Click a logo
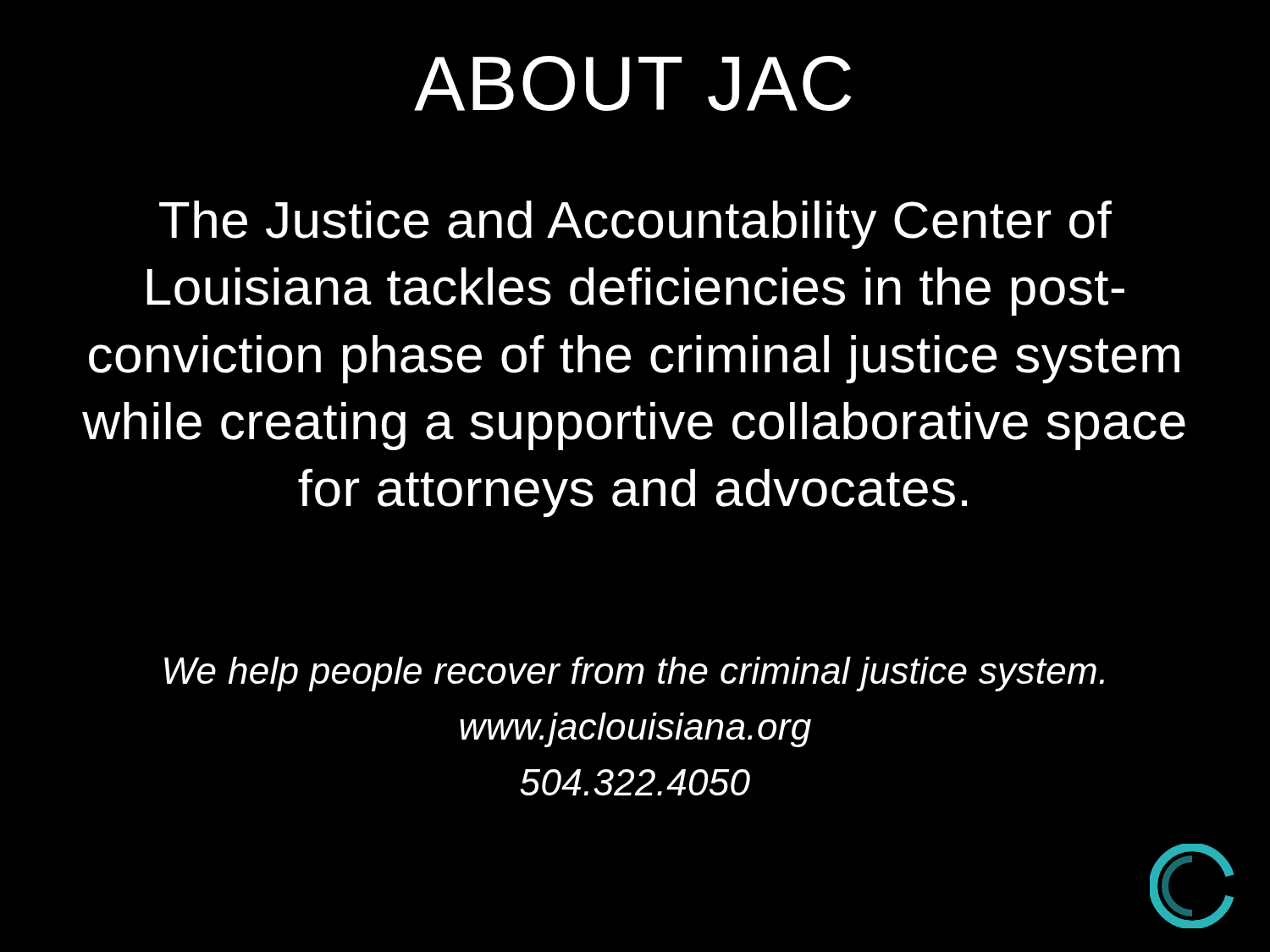 point(1192,886)
